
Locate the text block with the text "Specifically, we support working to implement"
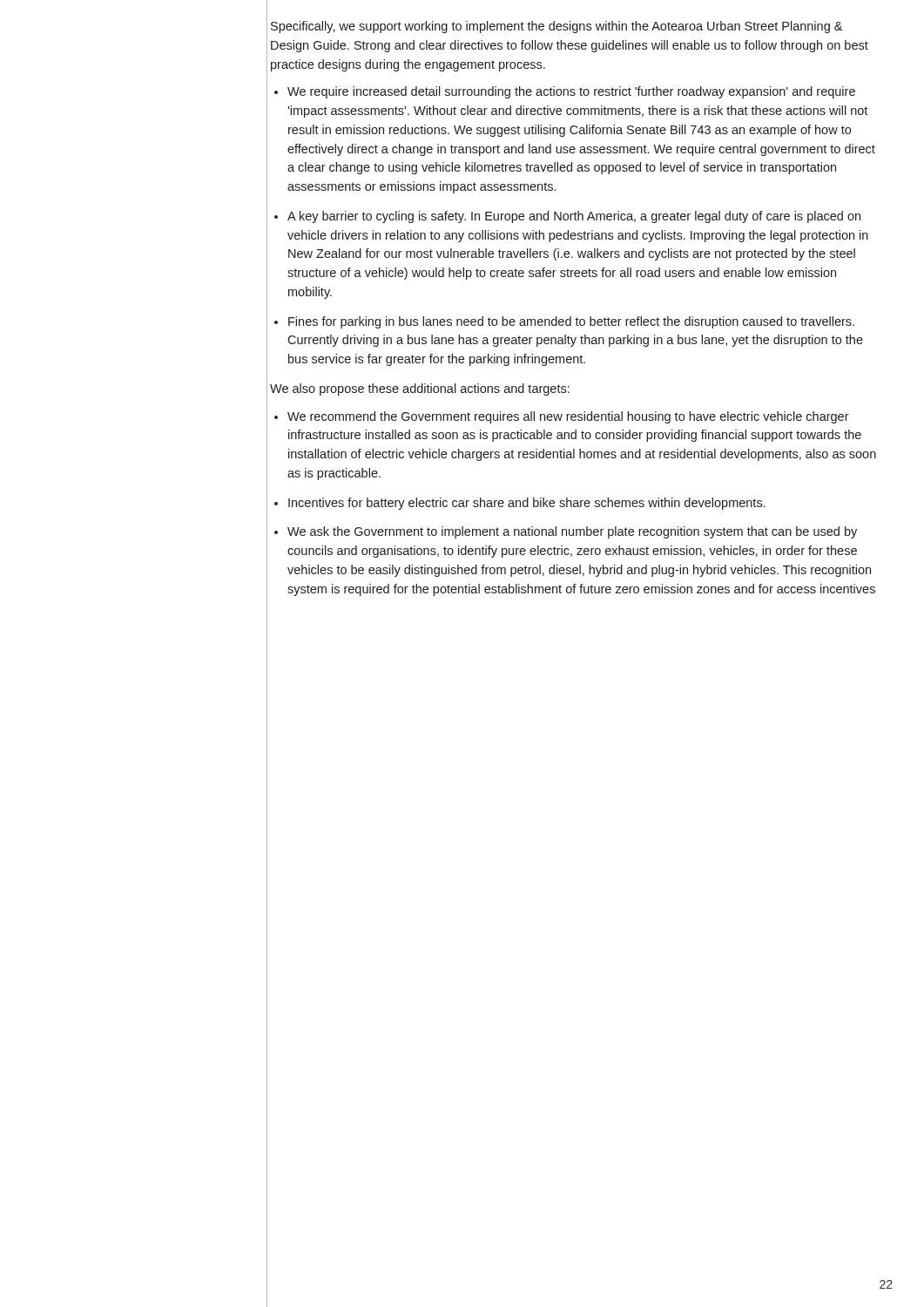click(x=575, y=46)
